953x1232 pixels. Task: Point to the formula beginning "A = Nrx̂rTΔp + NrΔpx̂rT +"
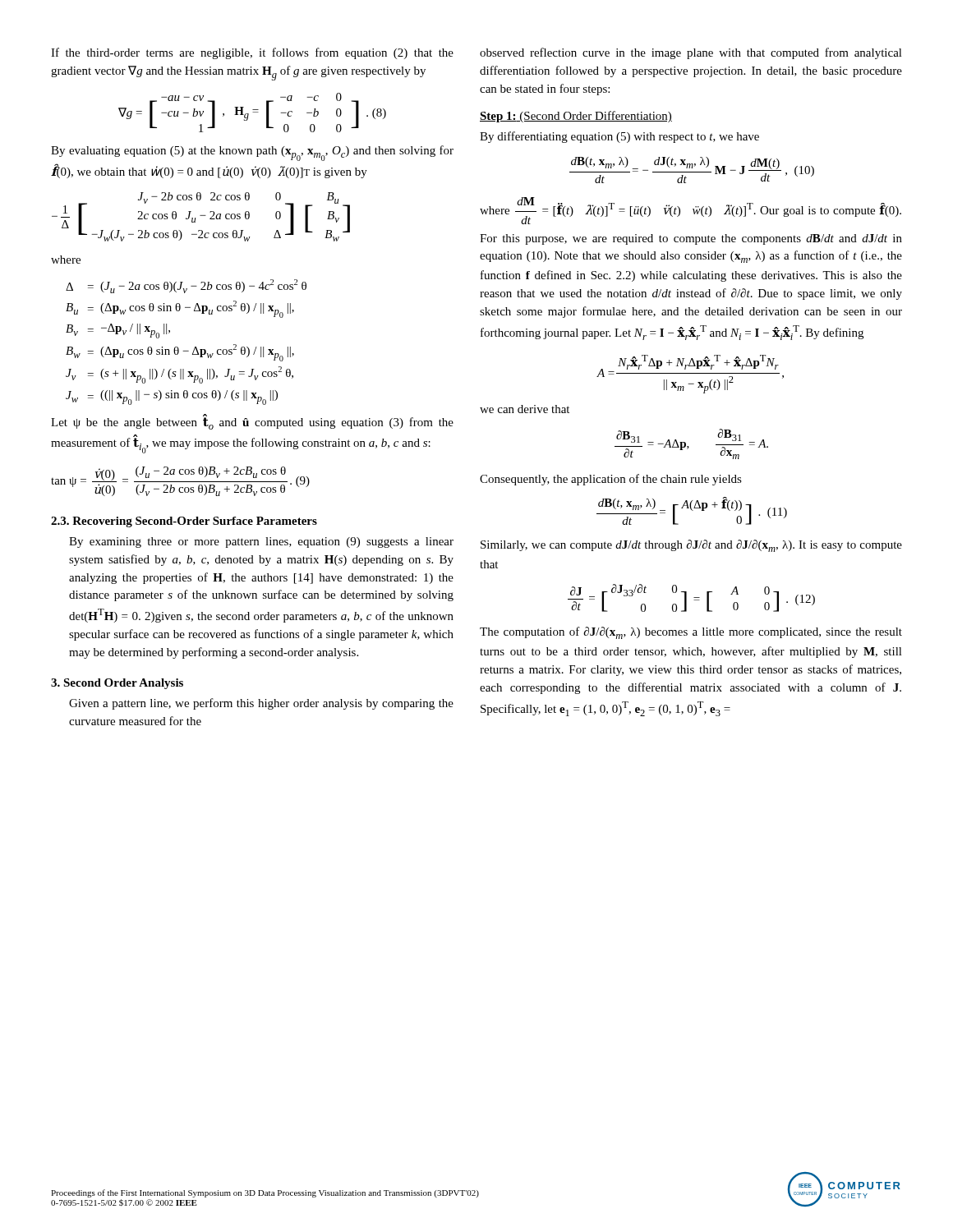coord(691,373)
